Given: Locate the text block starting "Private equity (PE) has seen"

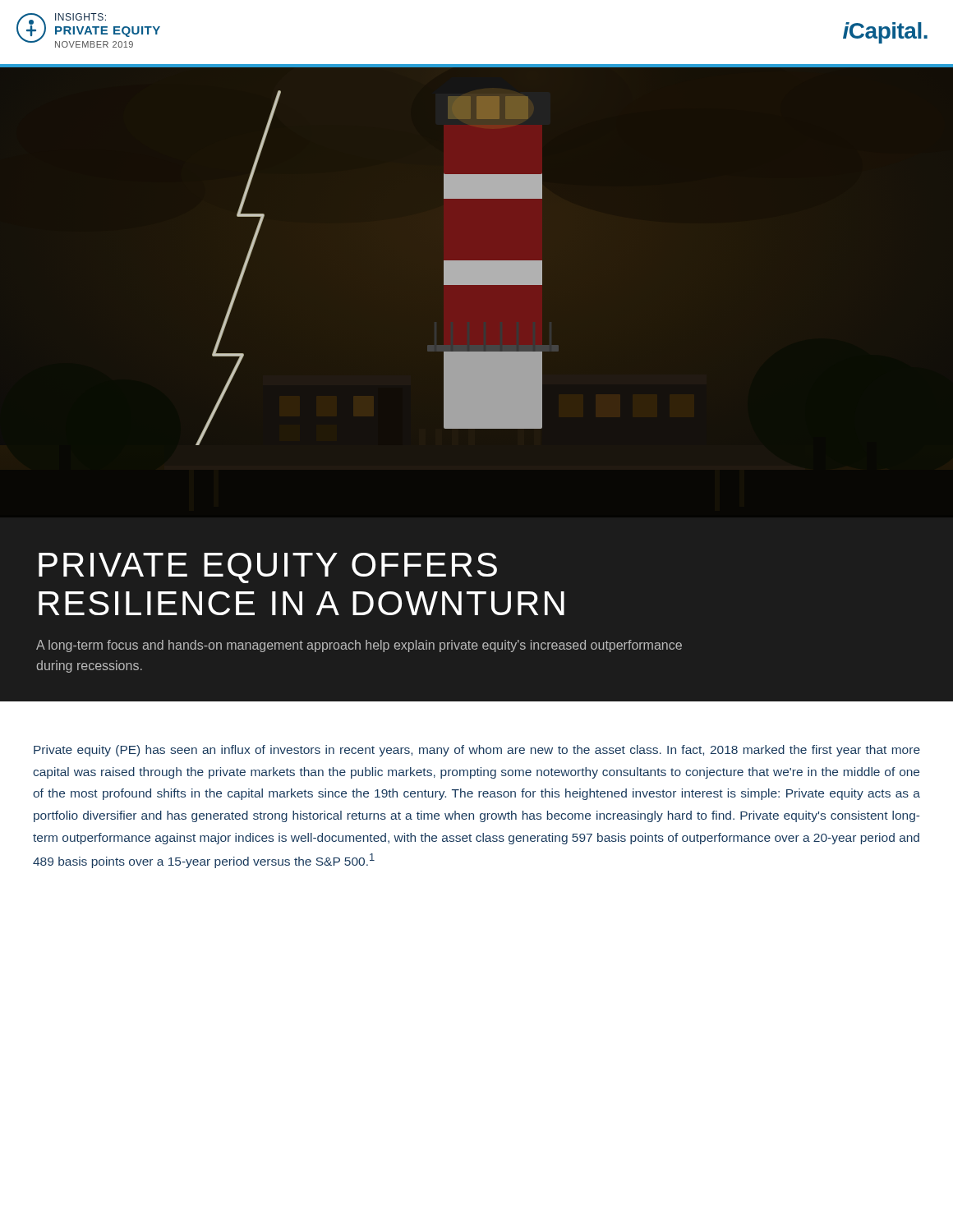Looking at the screenshot, I should pos(476,806).
